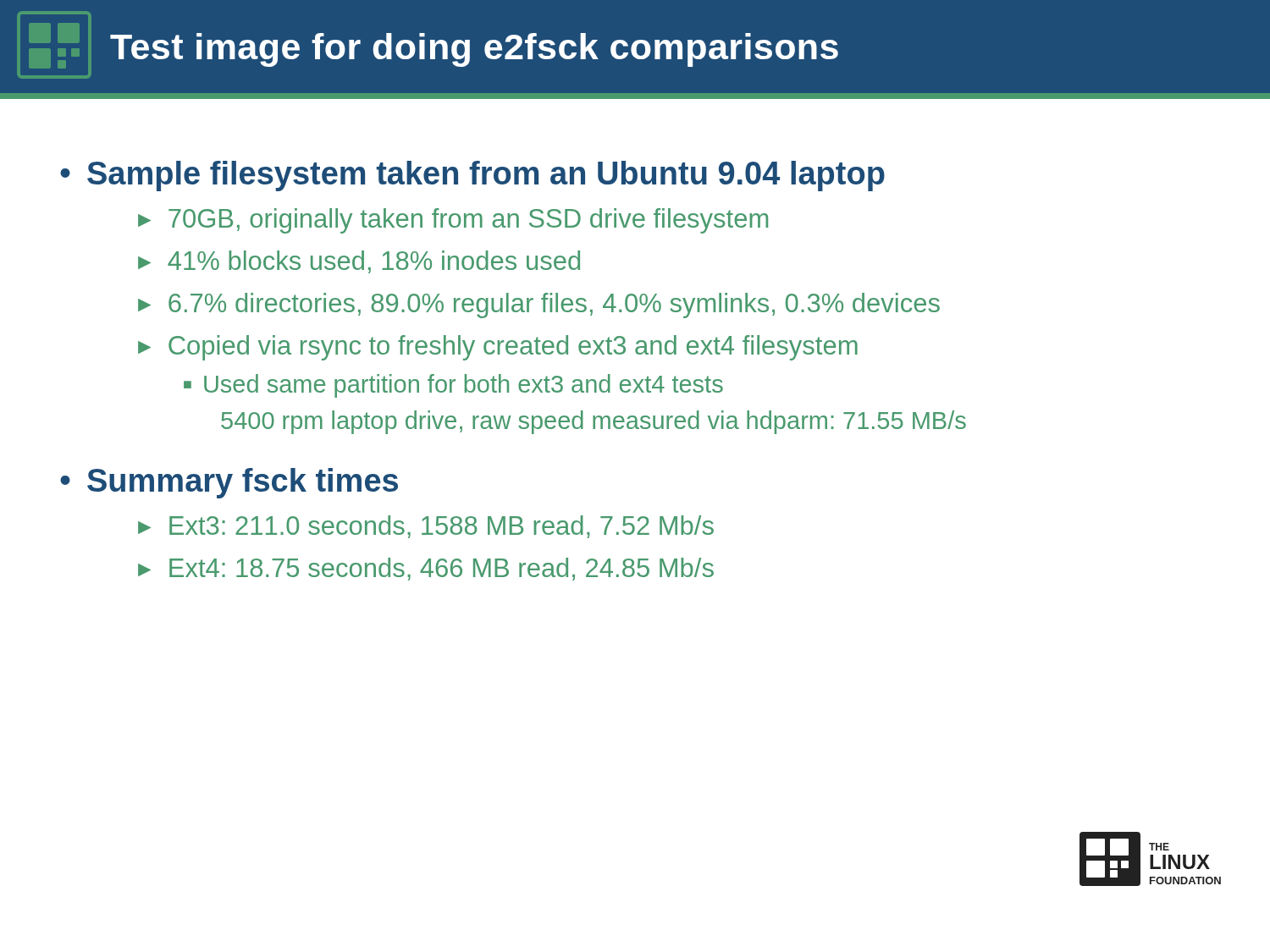1270x952 pixels.
Task: Select the list item with the text "► 70GB, originally taken from"
Action: pyautogui.click(x=452, y=219)
